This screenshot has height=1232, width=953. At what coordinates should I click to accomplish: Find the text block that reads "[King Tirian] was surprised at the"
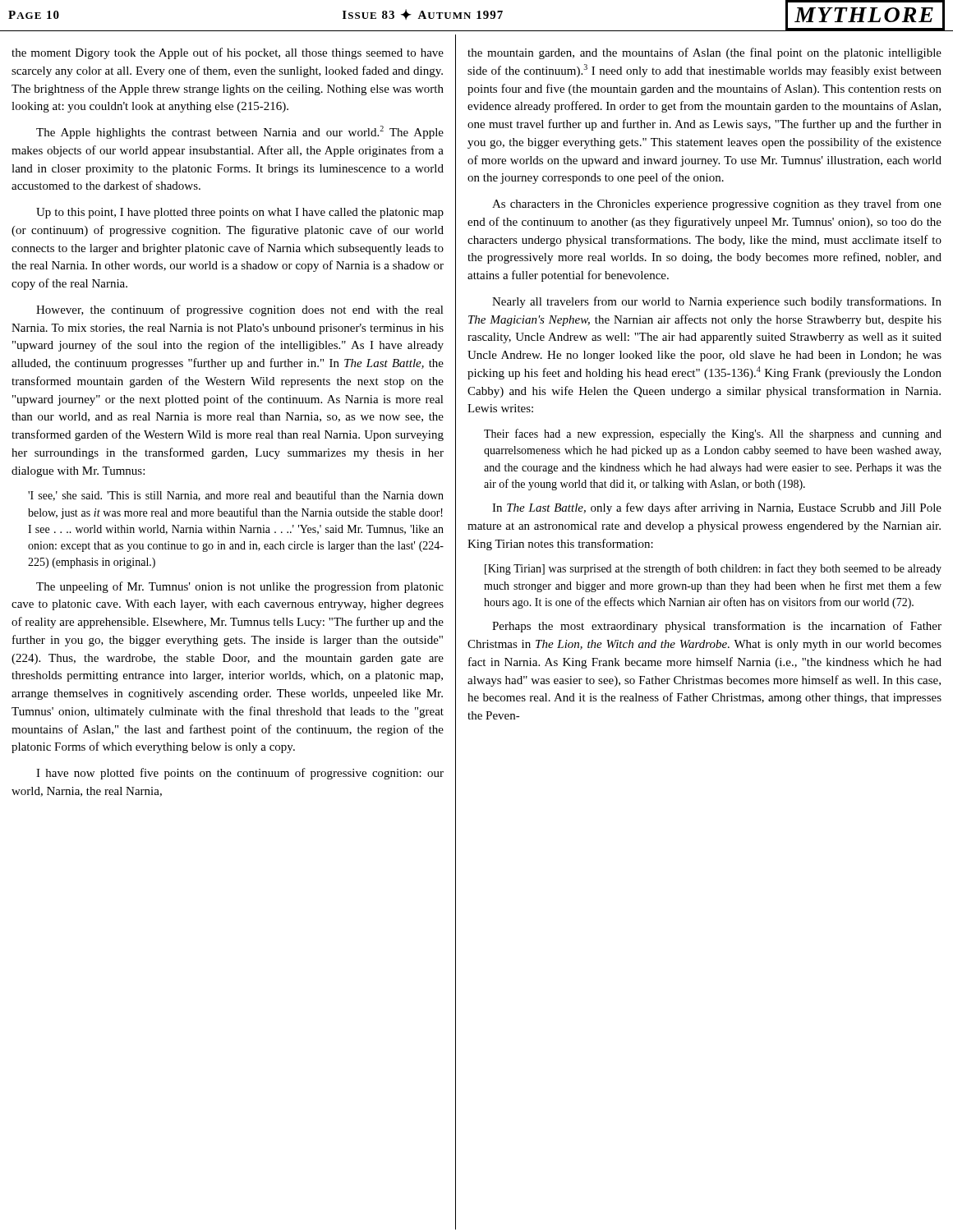[x=713, y=586]
